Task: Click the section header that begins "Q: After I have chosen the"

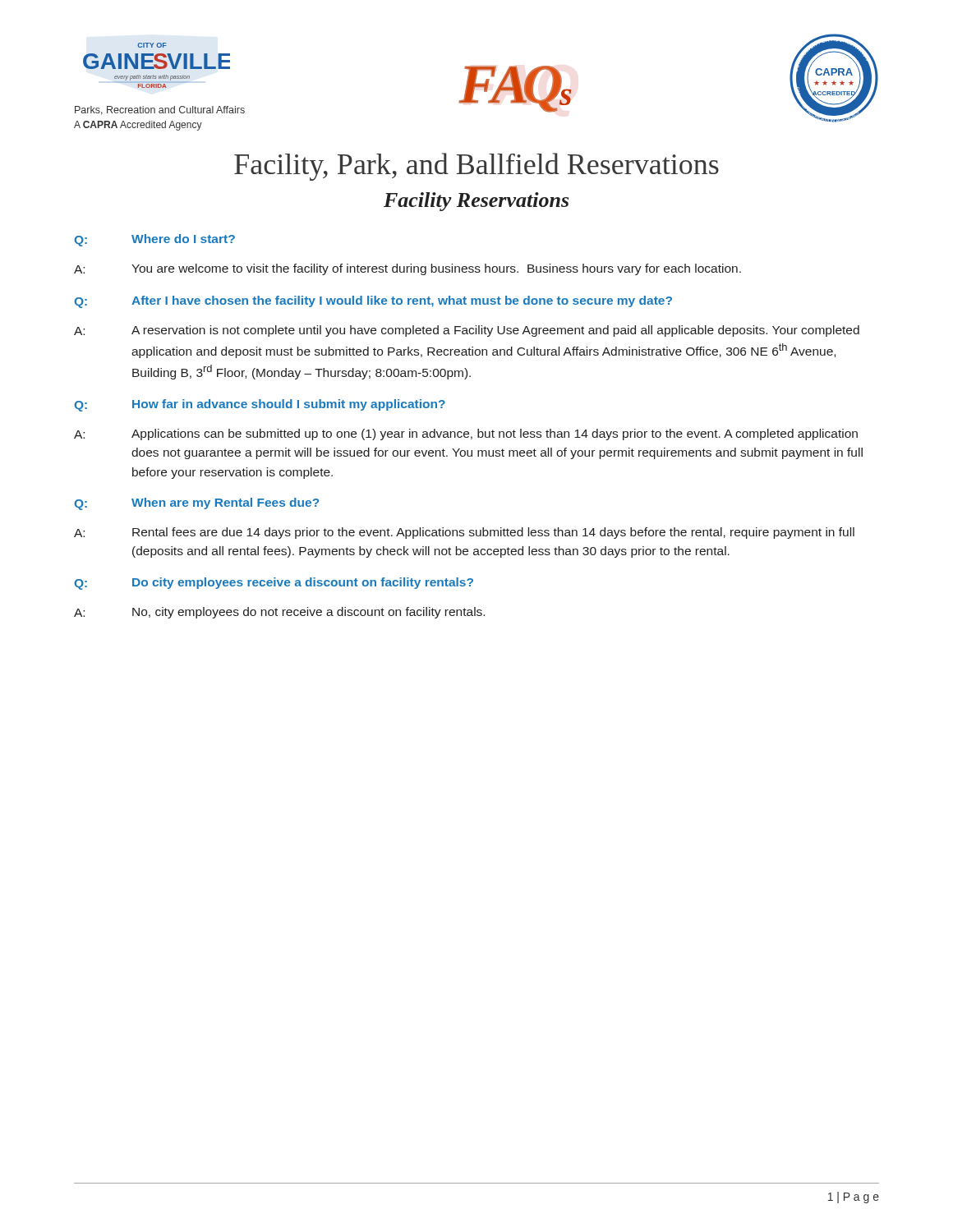Action: tap(476, 300)
